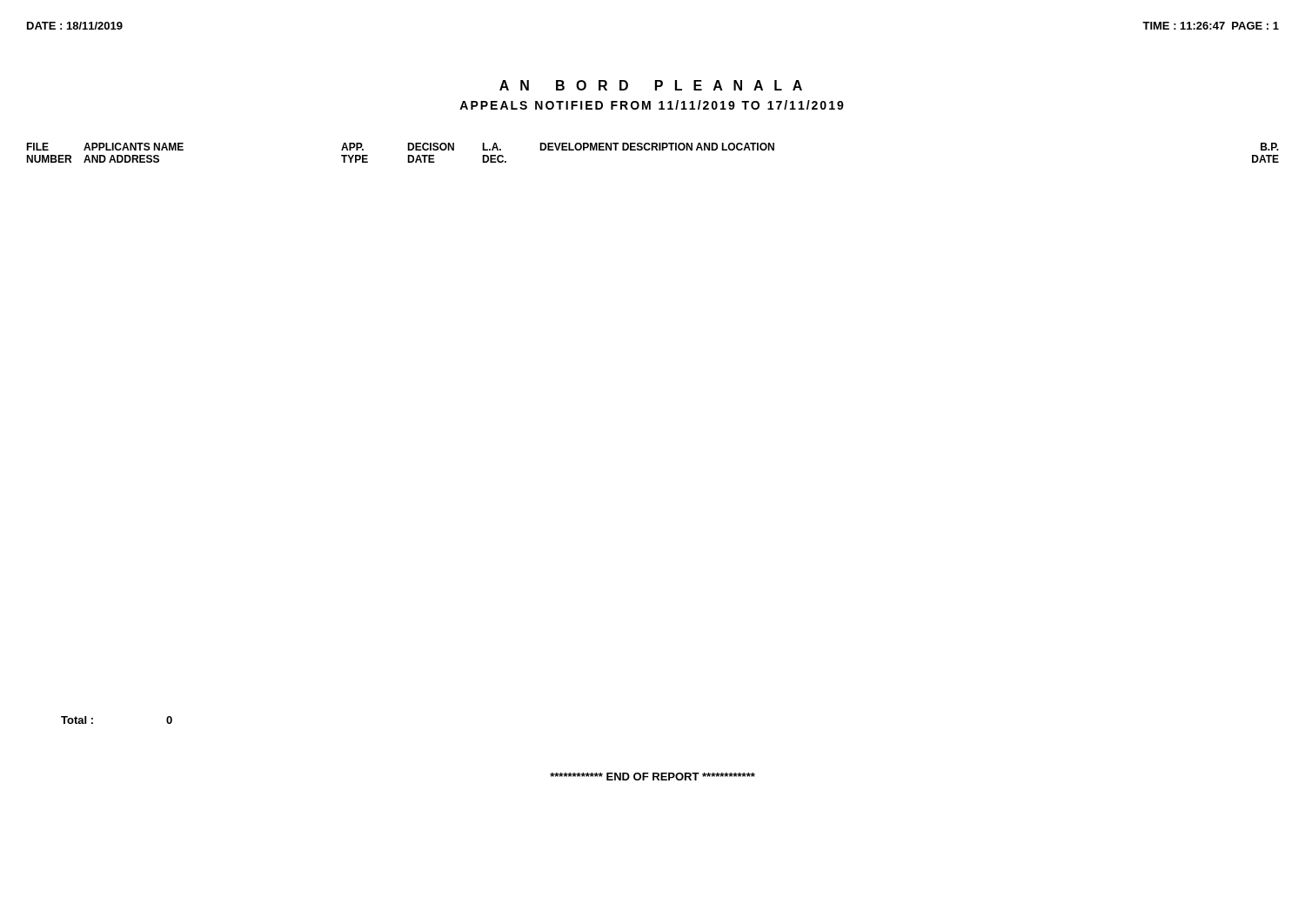Locate the text with the text "Total : 0"
This screenshot has height=924, width=1305.
click(x=74, y=720)
